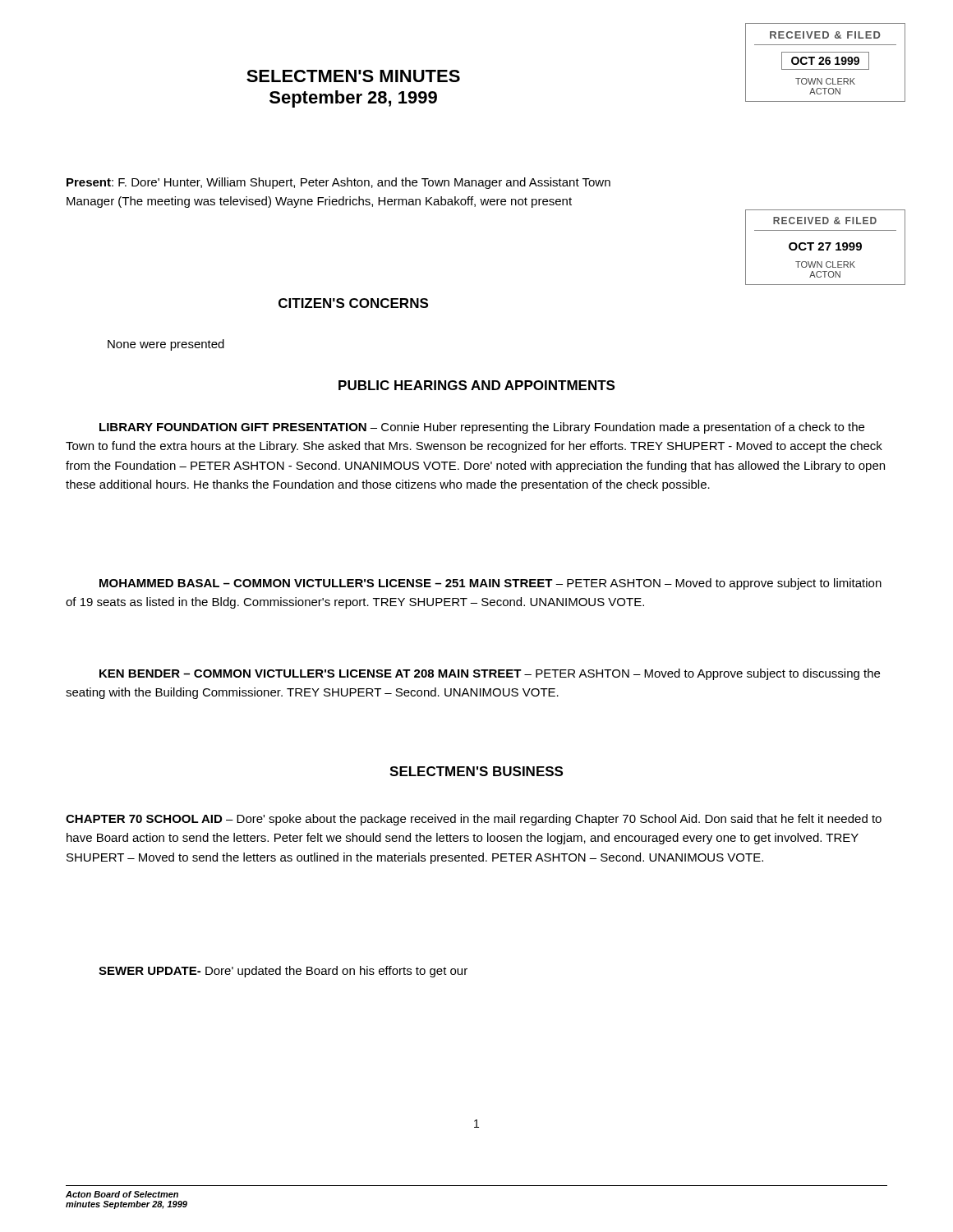This screenshot has width=953, height=1232.
Task: Click on the element starting "Present: F. Dore' Hunter, William Shupert, Peter"
Action: tap(338, 191)
